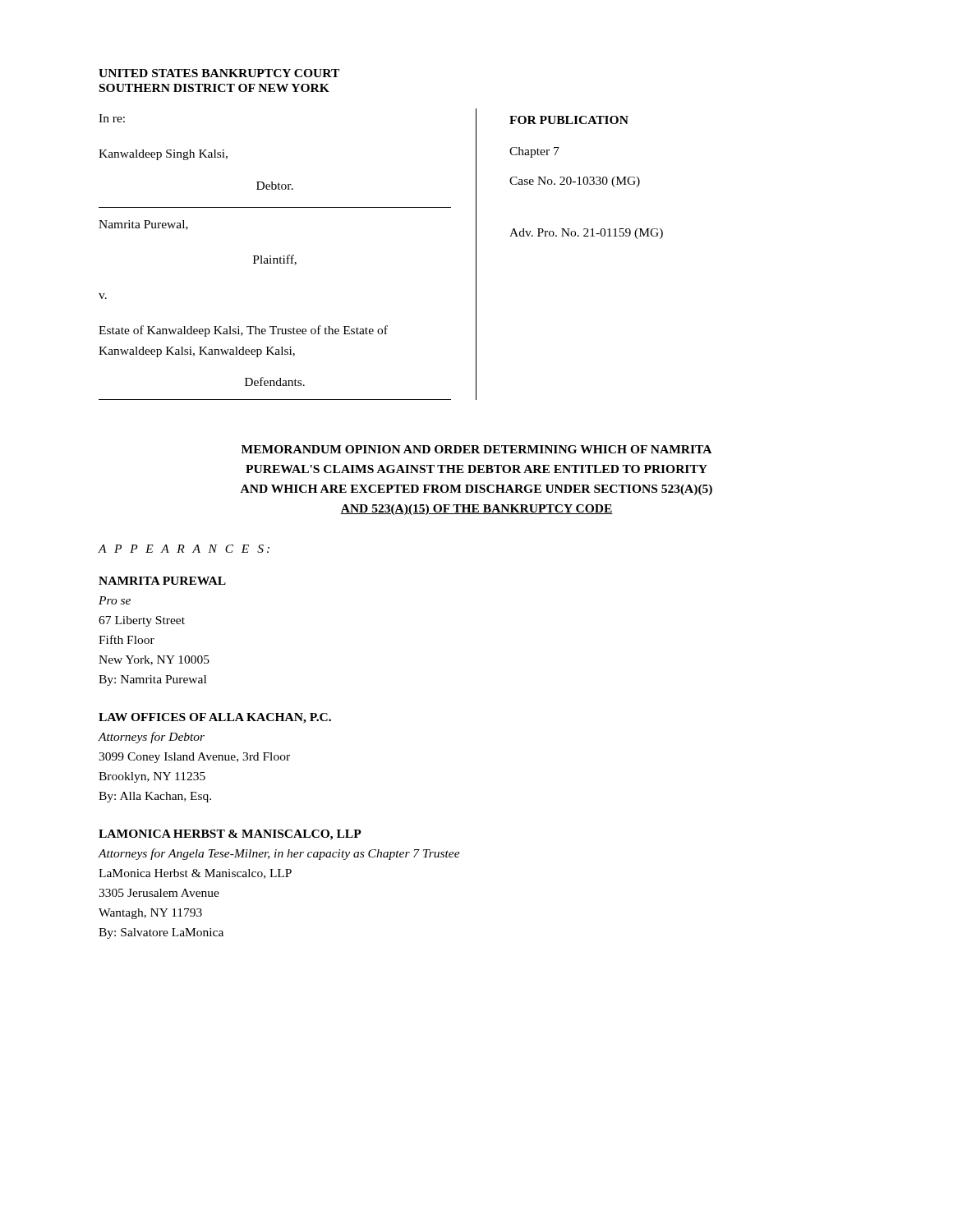
Task: Click on the text block starting "NAMRITA PUREWAL Pro se"
Action: tap(162, 581)
